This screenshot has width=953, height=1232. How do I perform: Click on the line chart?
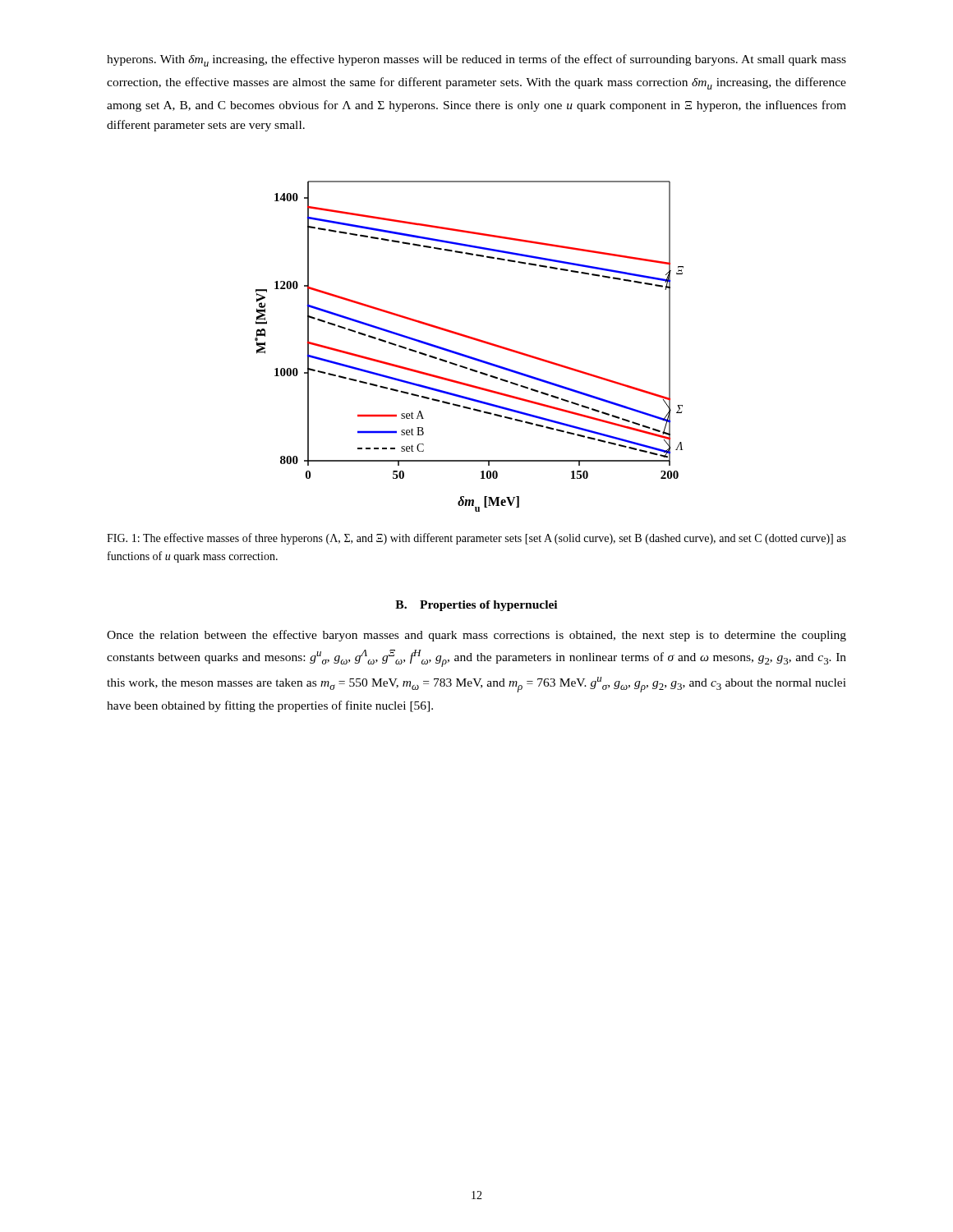pos(476,343)
